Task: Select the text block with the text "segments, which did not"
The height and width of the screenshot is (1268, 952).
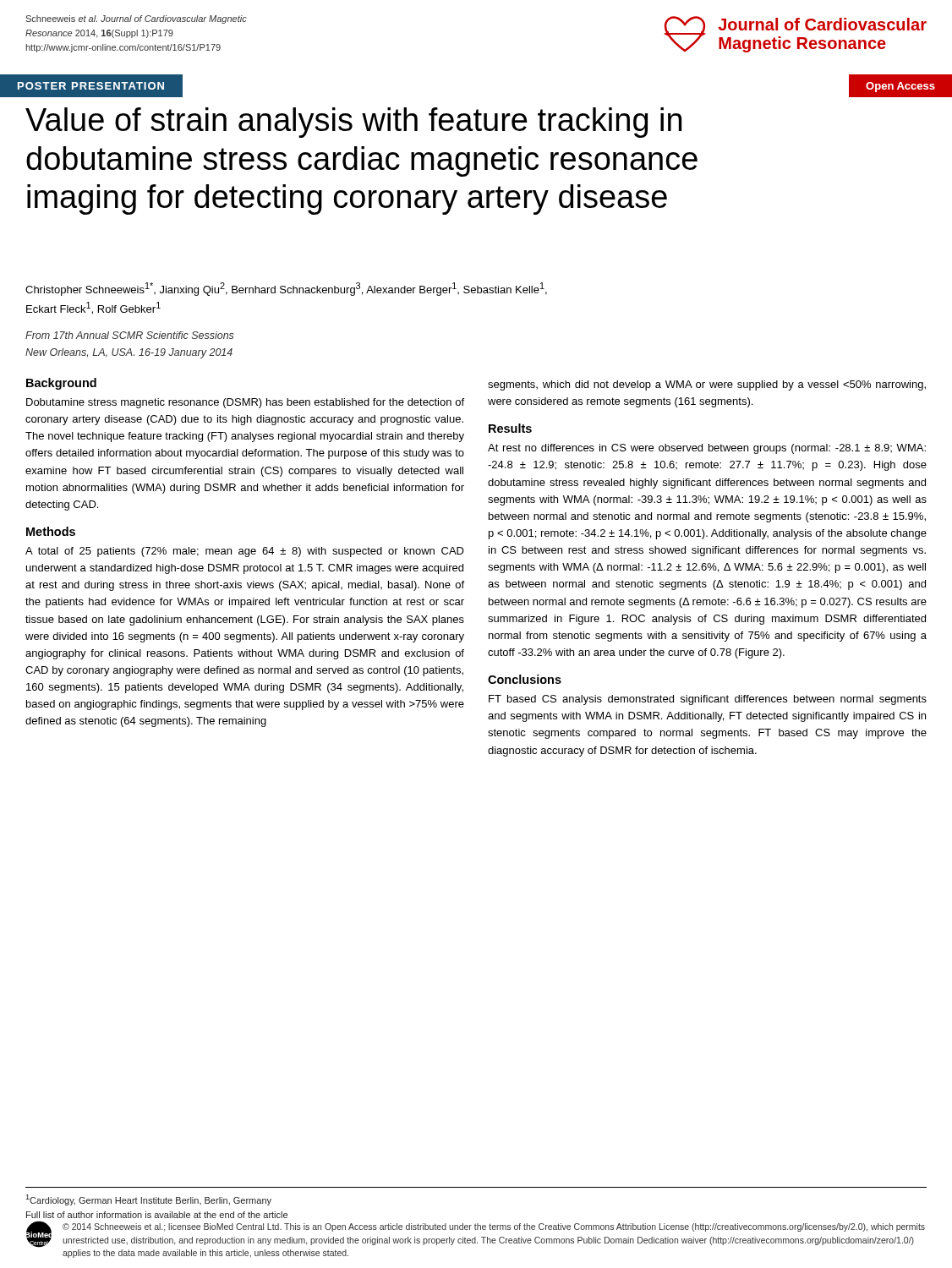Action: (x=707, y=393)
